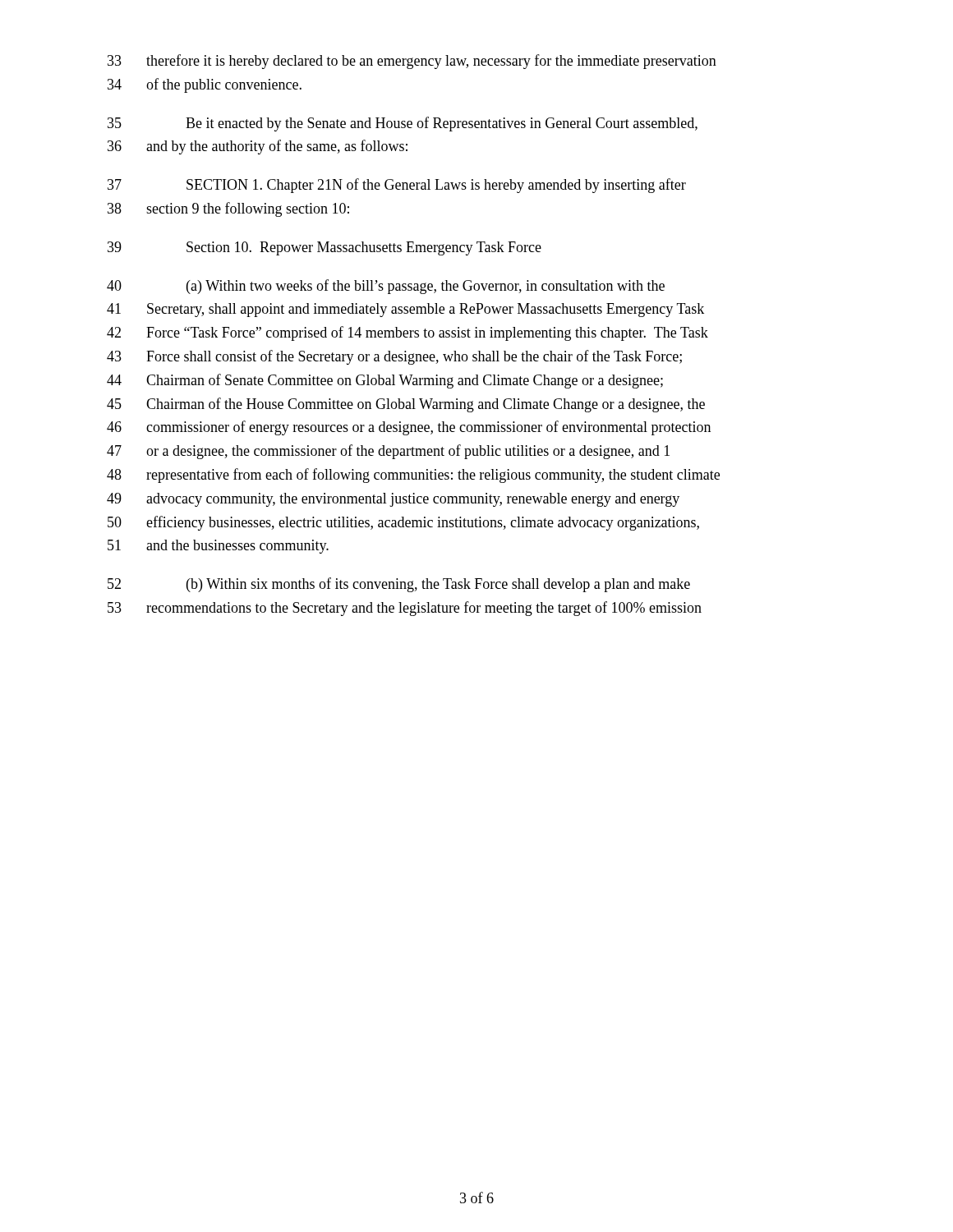Click on the element starting "42 Force “Task Force” comprised of 14 members"
The height and width of the screenshot is (1232, 953).
click(x=407, y=333)
